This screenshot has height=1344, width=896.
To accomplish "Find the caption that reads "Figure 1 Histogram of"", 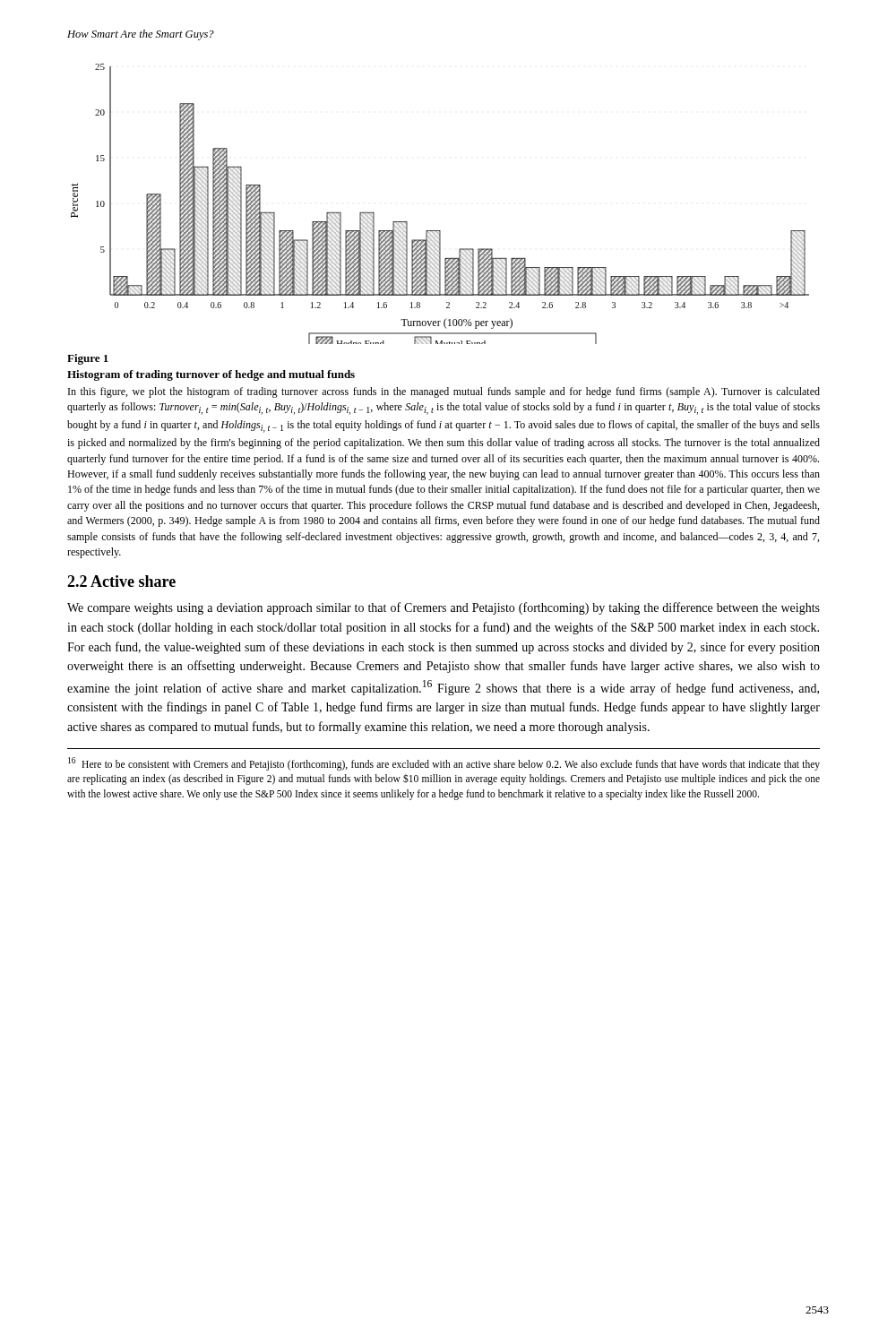I will pyautogui.click(x=444, y=456).
